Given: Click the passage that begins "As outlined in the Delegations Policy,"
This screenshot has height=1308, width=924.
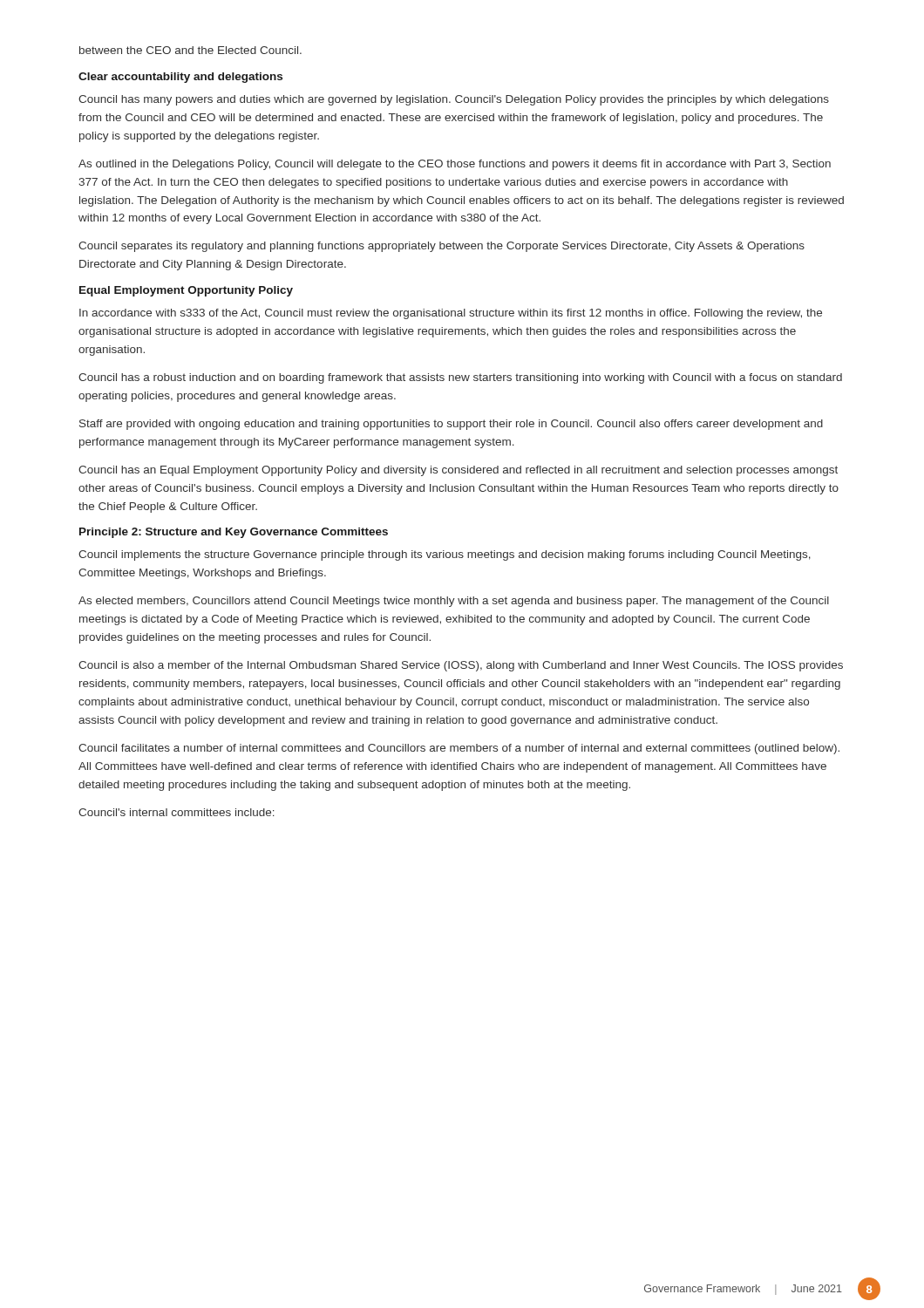Looking at the screenshot, I should click(x=461, y=191).
